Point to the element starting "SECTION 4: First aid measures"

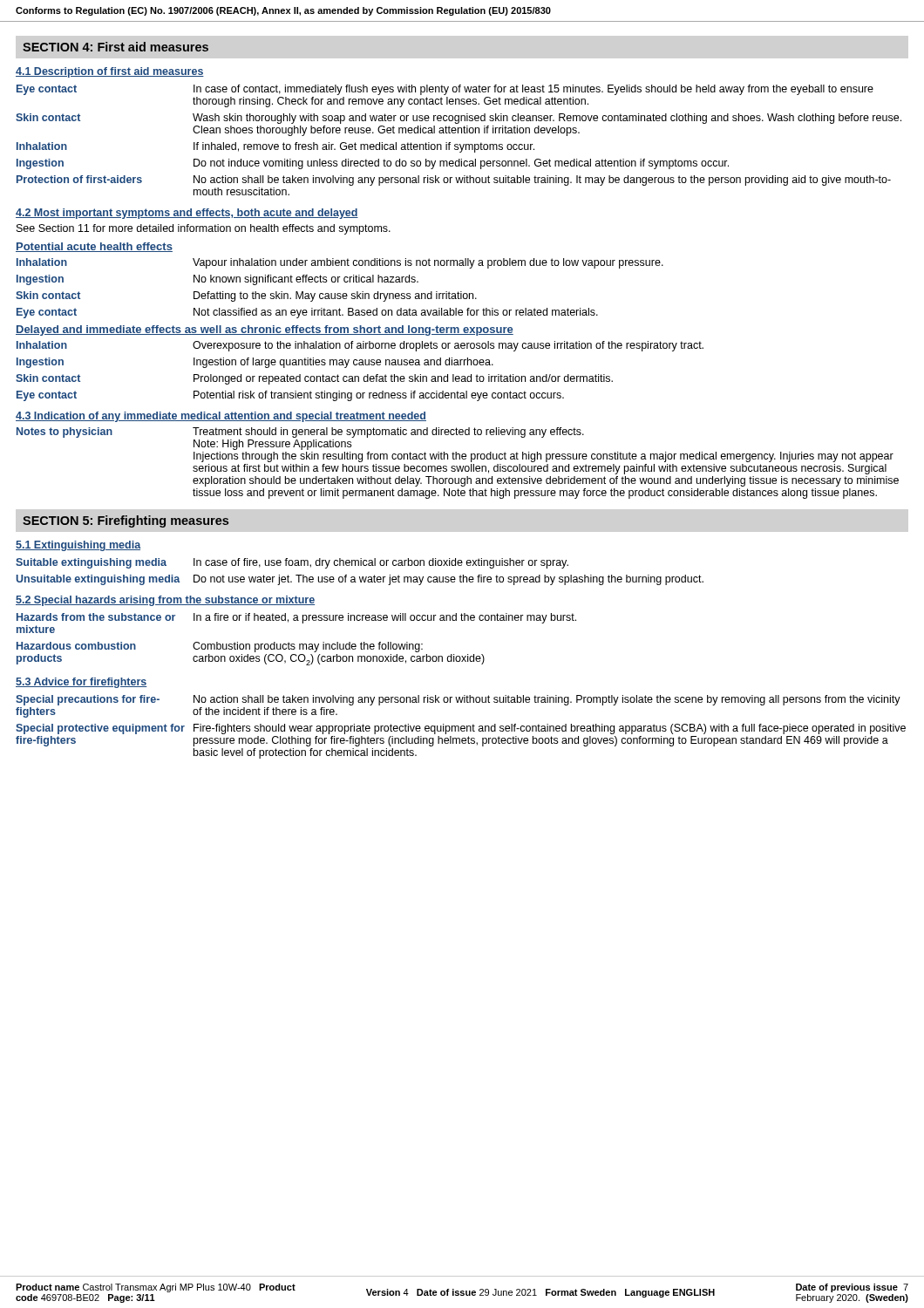[x=116, y=47]
